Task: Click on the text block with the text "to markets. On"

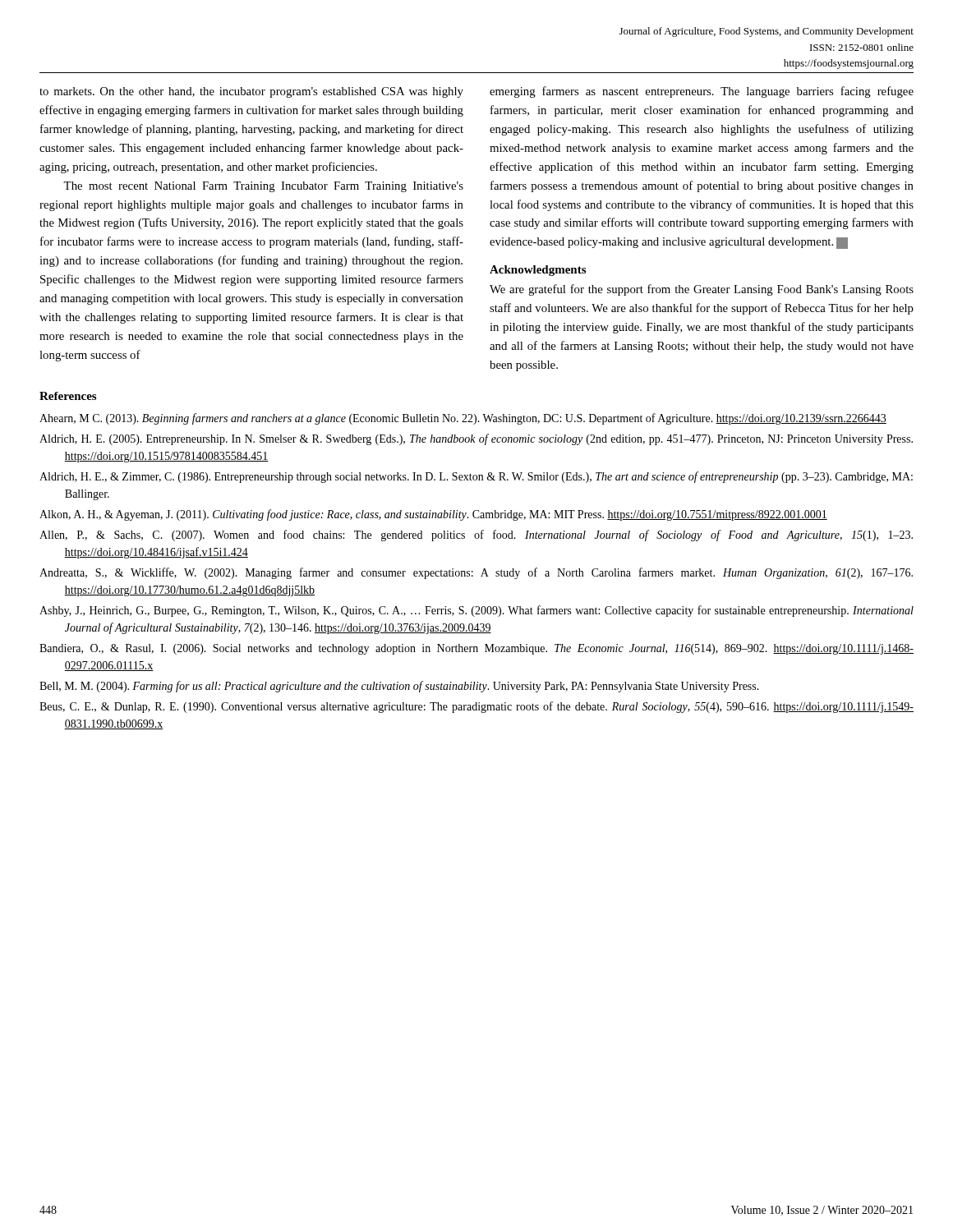Action: click(251, 223)
